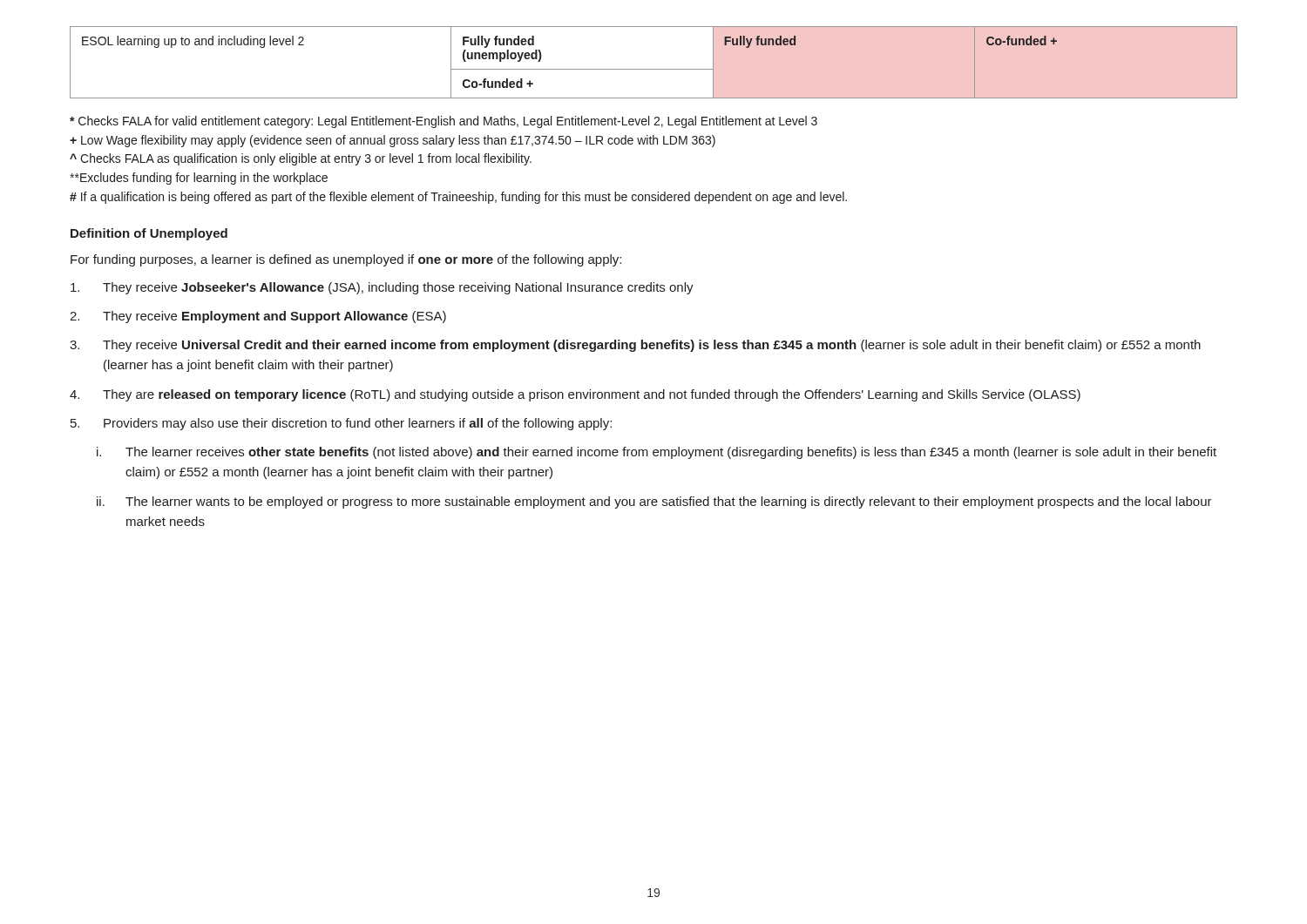Select the list item with the text "They receive Jobseeker's Allowance"
Image resolution: width=1307 pixels, height=924 pixels.
pos(381,287)
